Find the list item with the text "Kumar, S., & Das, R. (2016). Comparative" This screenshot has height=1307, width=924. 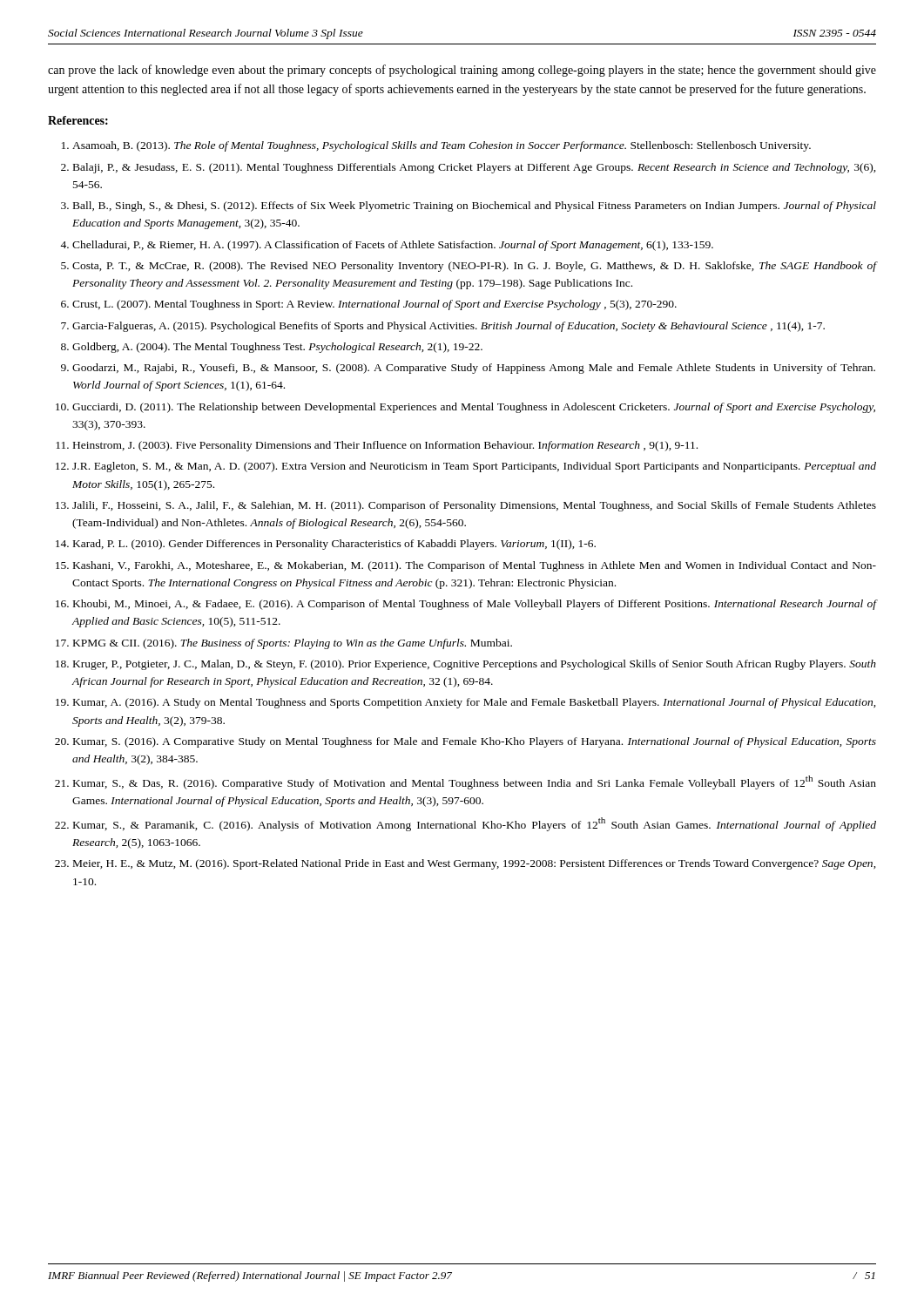pos(474,790)
